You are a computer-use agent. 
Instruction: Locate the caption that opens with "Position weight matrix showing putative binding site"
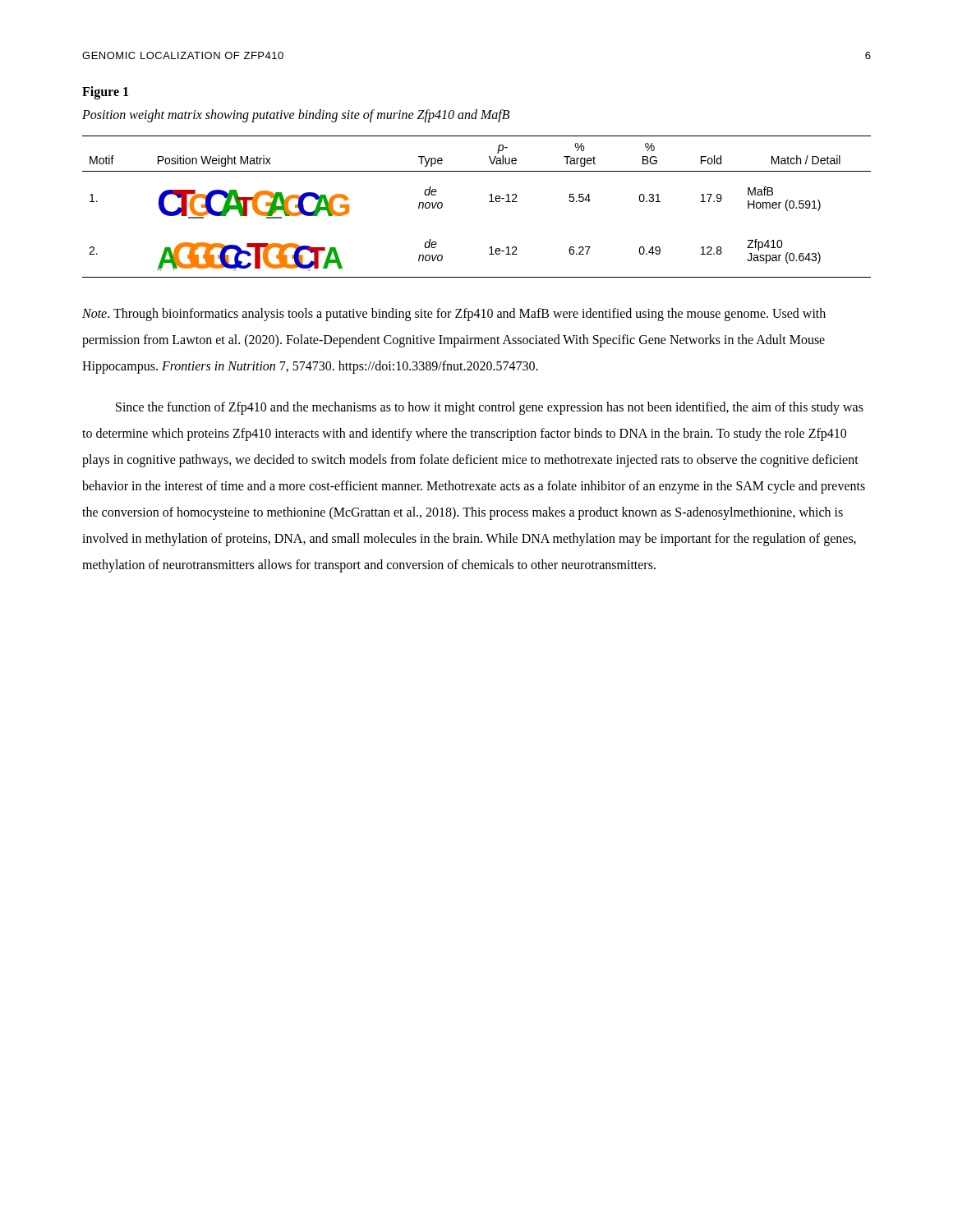click(296, 115)
